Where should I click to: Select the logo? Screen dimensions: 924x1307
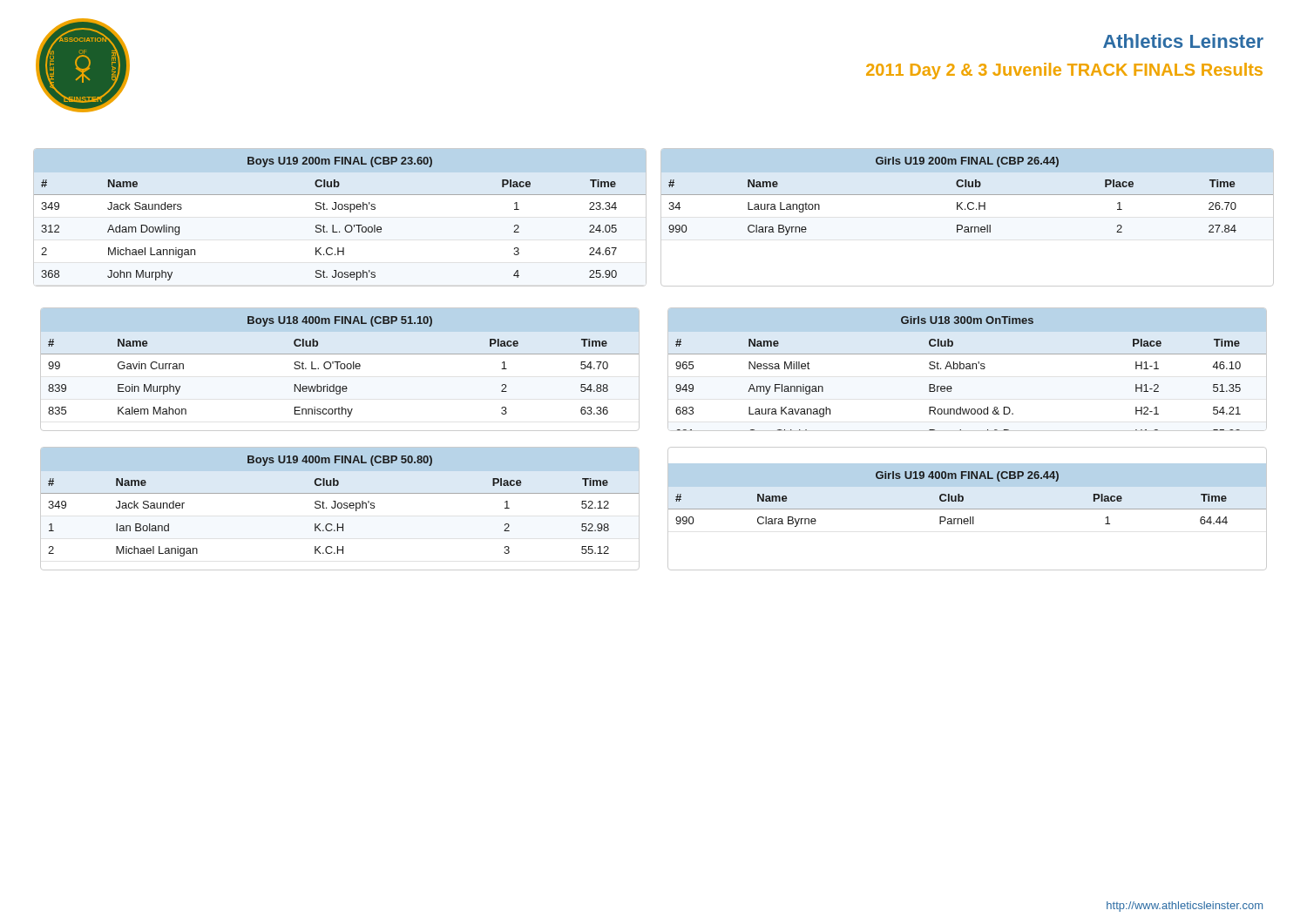(83, 65)
